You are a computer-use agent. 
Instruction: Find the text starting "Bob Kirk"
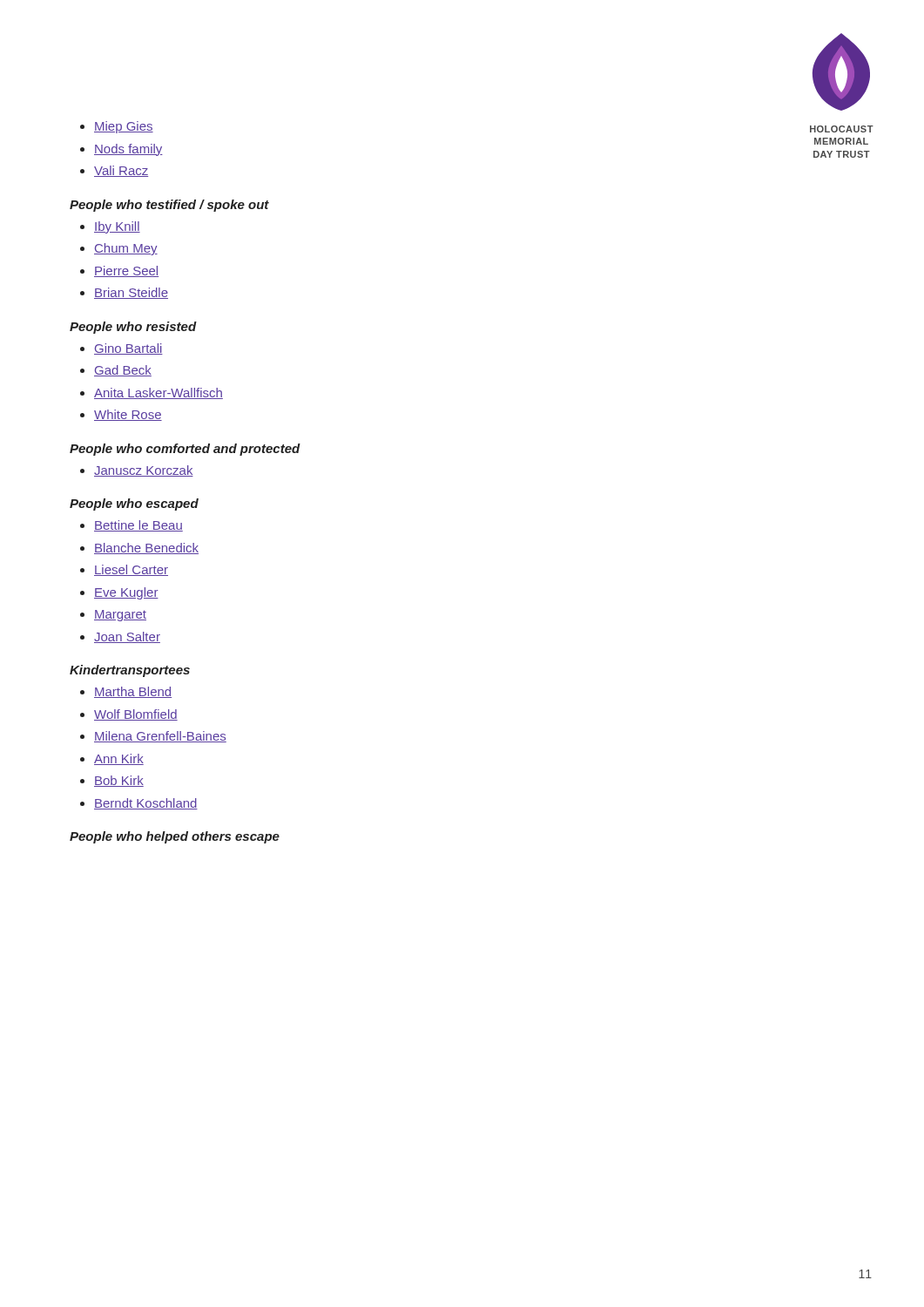pyautogui.click(x=119, y=780)
